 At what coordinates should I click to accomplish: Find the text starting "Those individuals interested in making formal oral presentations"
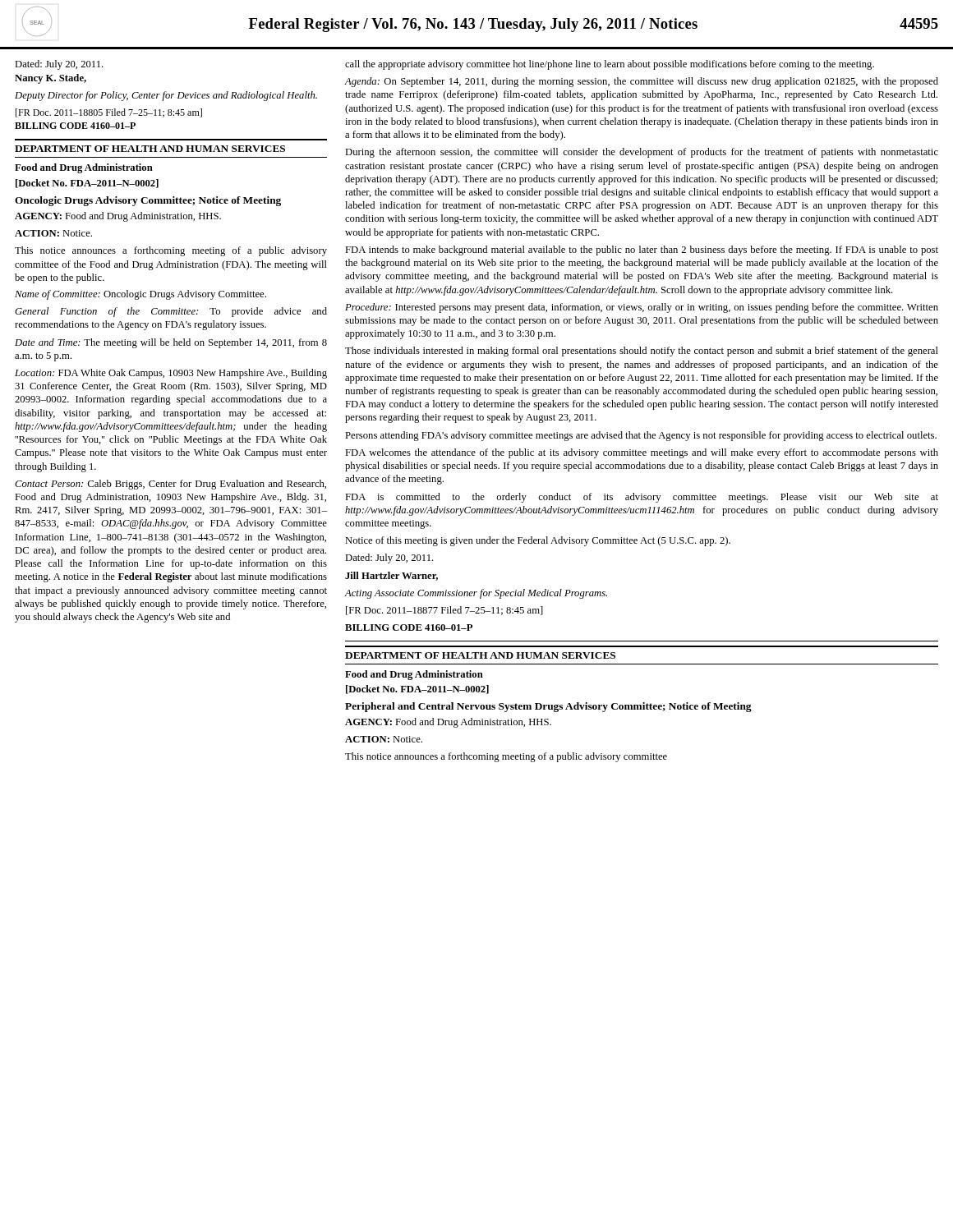pyautogui.click(x=642, y=384)
